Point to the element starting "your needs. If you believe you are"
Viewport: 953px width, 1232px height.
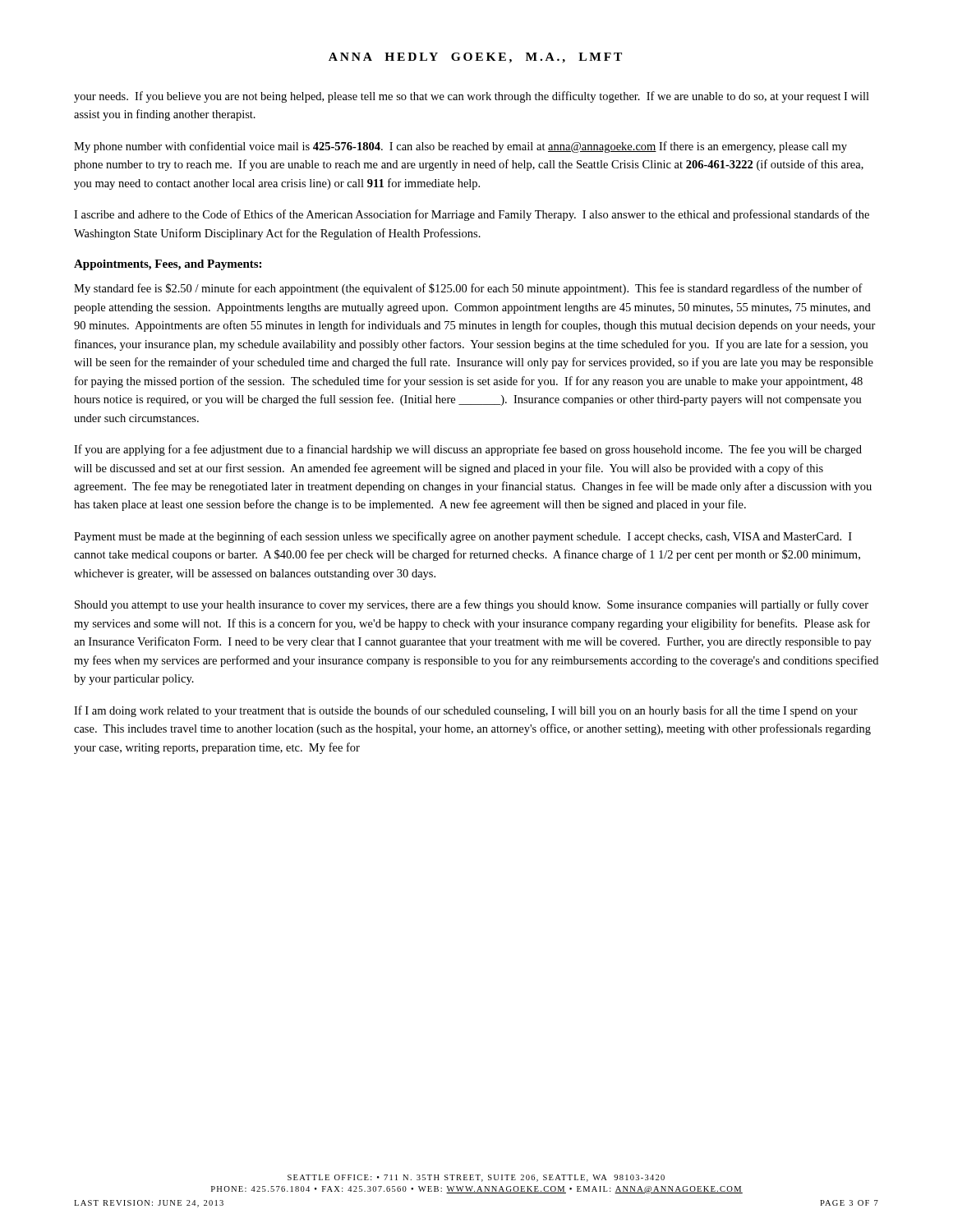point(472,105)
